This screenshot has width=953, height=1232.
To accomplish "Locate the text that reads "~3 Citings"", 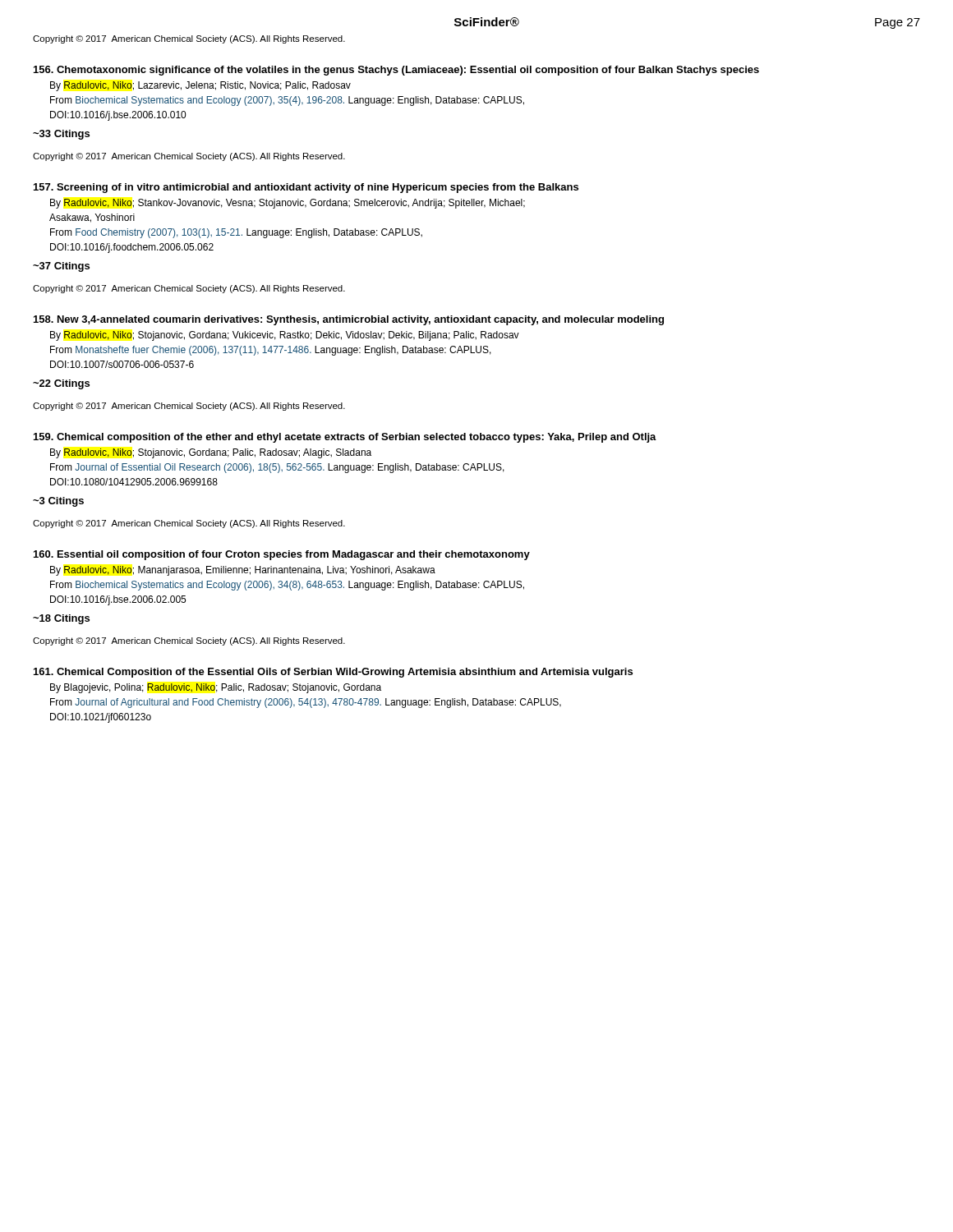I will [59, 501].
